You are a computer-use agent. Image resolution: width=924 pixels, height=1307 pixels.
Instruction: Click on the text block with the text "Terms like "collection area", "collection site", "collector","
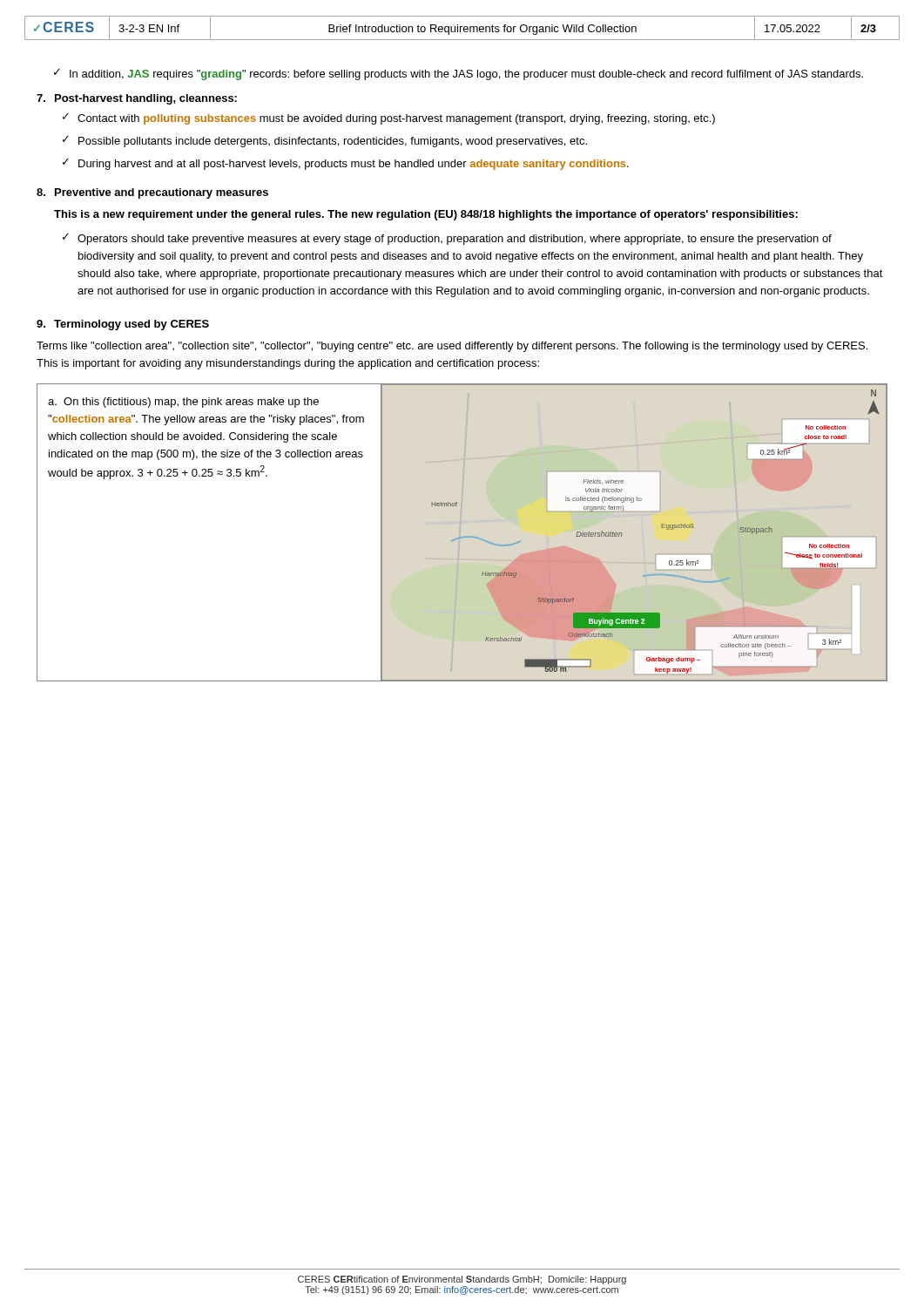453,354
